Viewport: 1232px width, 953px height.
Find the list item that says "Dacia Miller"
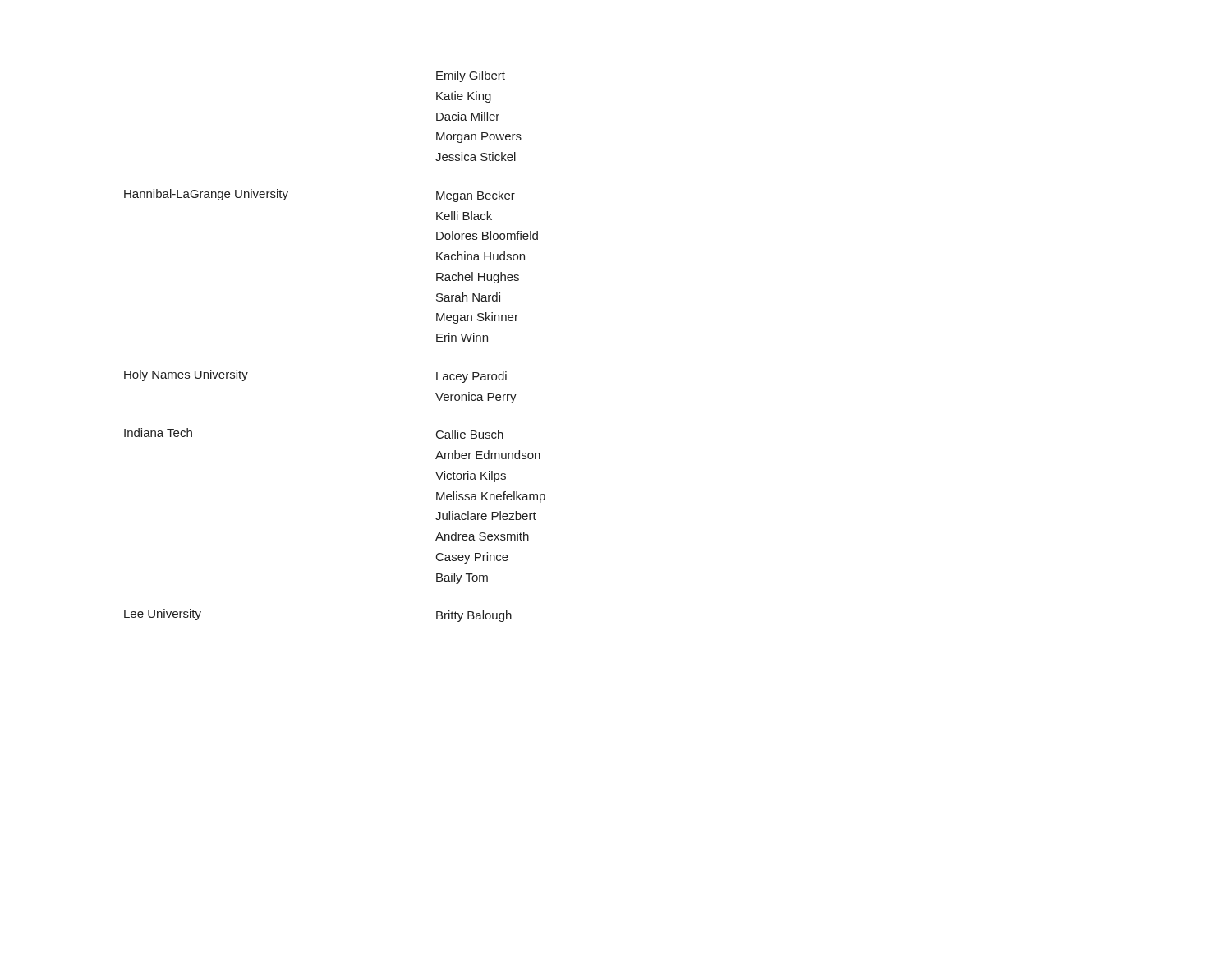467,116
